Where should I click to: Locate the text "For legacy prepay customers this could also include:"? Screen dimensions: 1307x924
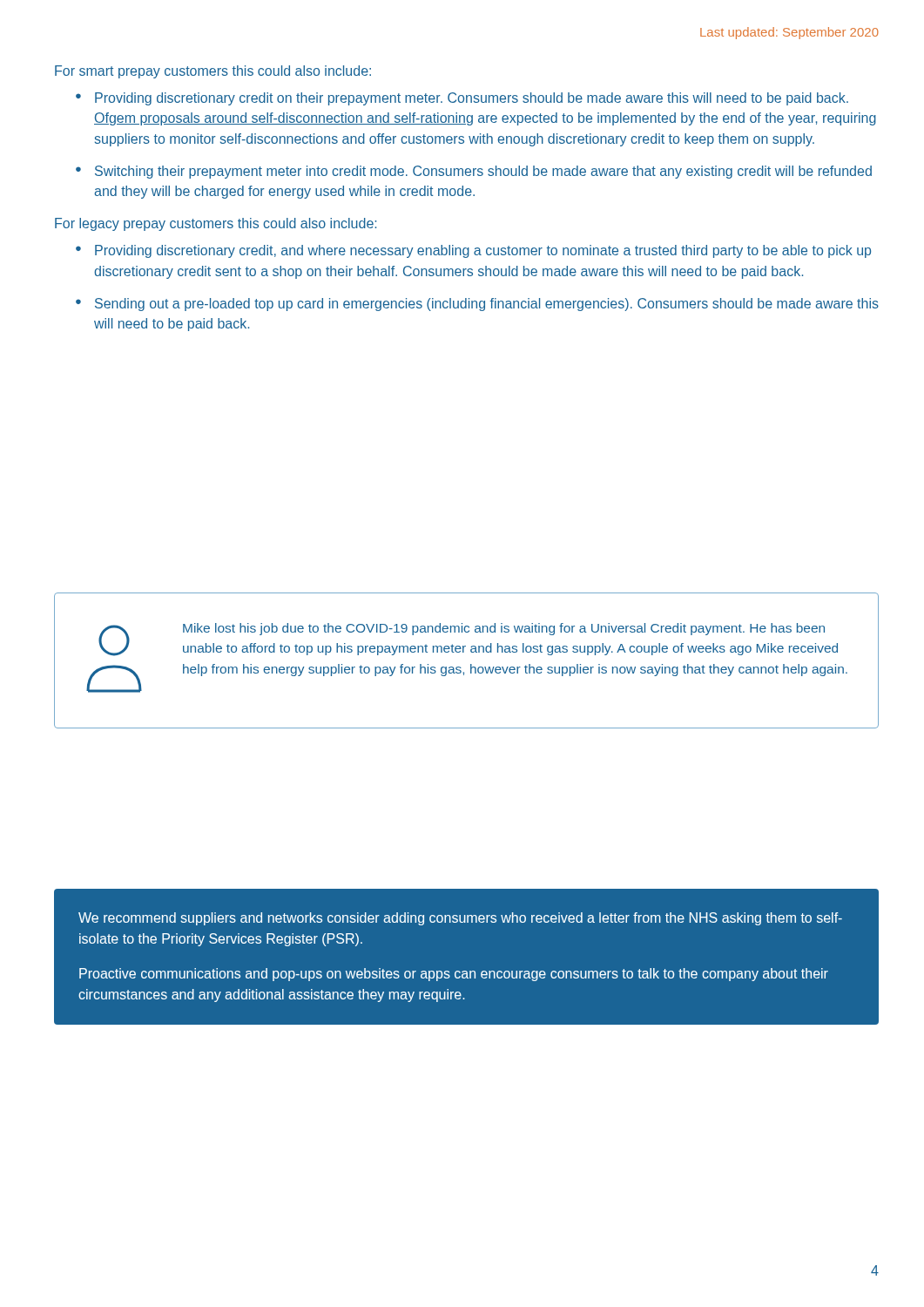tap(216, 224)
